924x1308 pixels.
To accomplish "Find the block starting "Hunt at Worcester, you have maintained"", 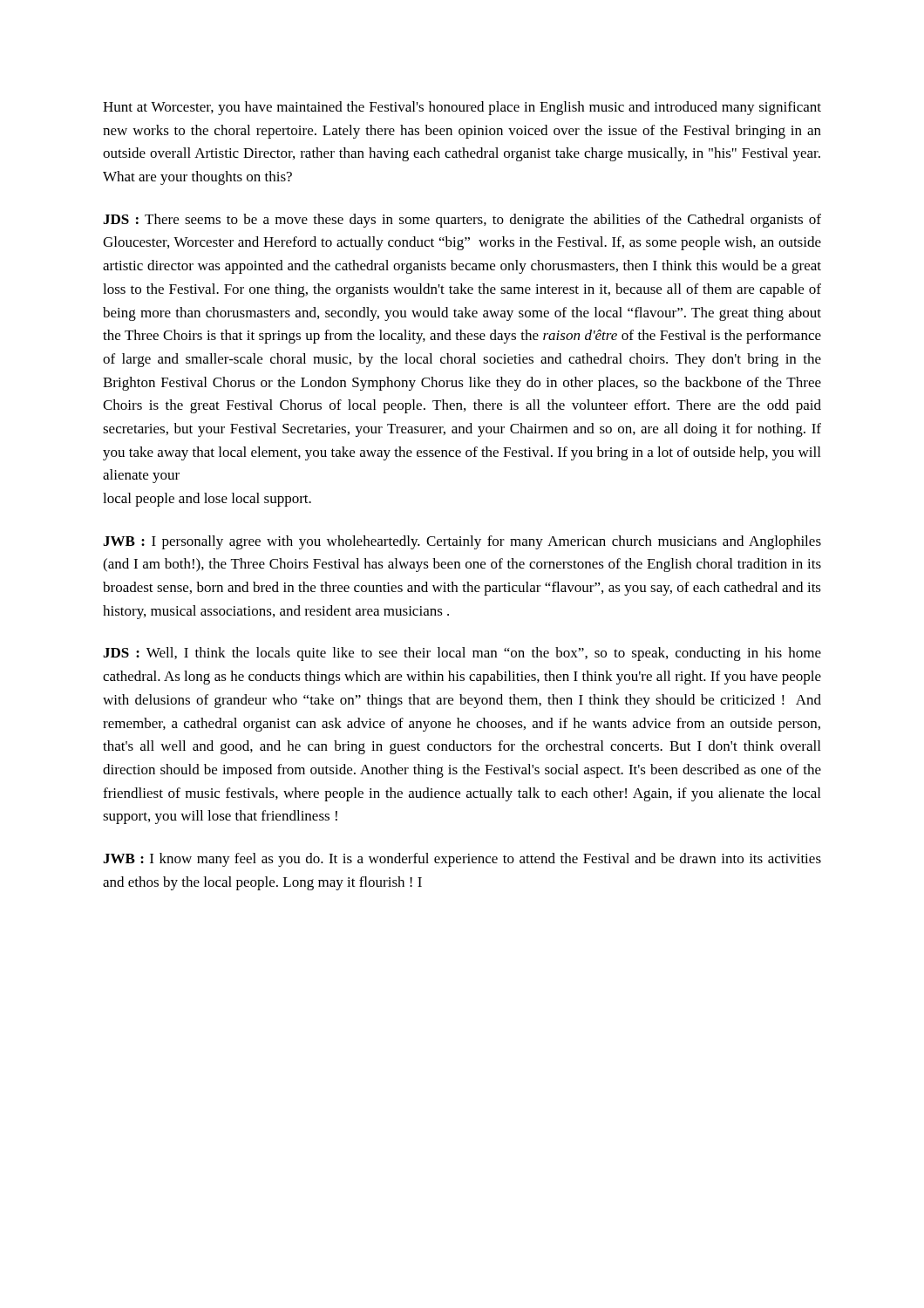I will coord(462,142).
